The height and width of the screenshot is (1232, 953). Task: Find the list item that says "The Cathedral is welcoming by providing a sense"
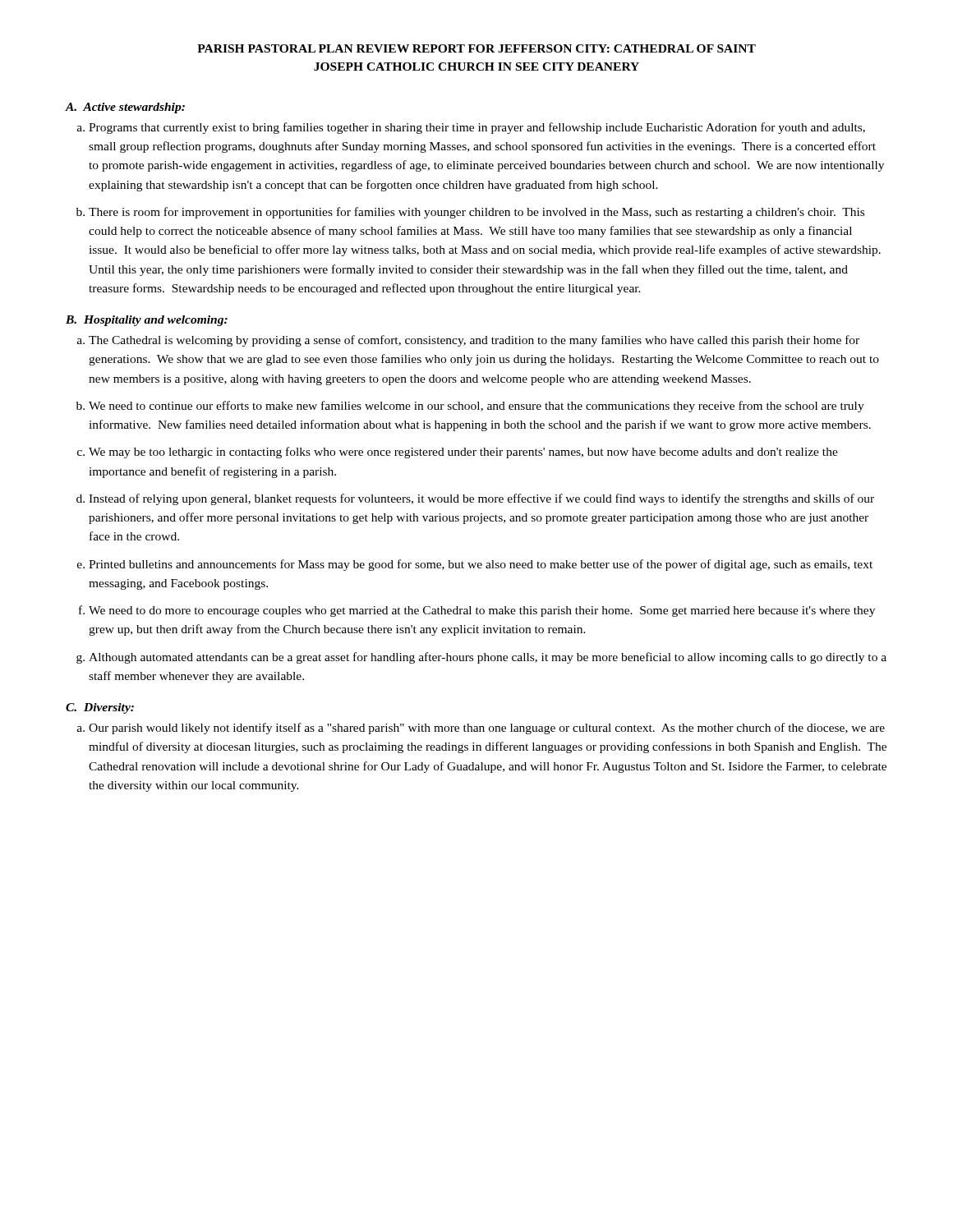484,359
